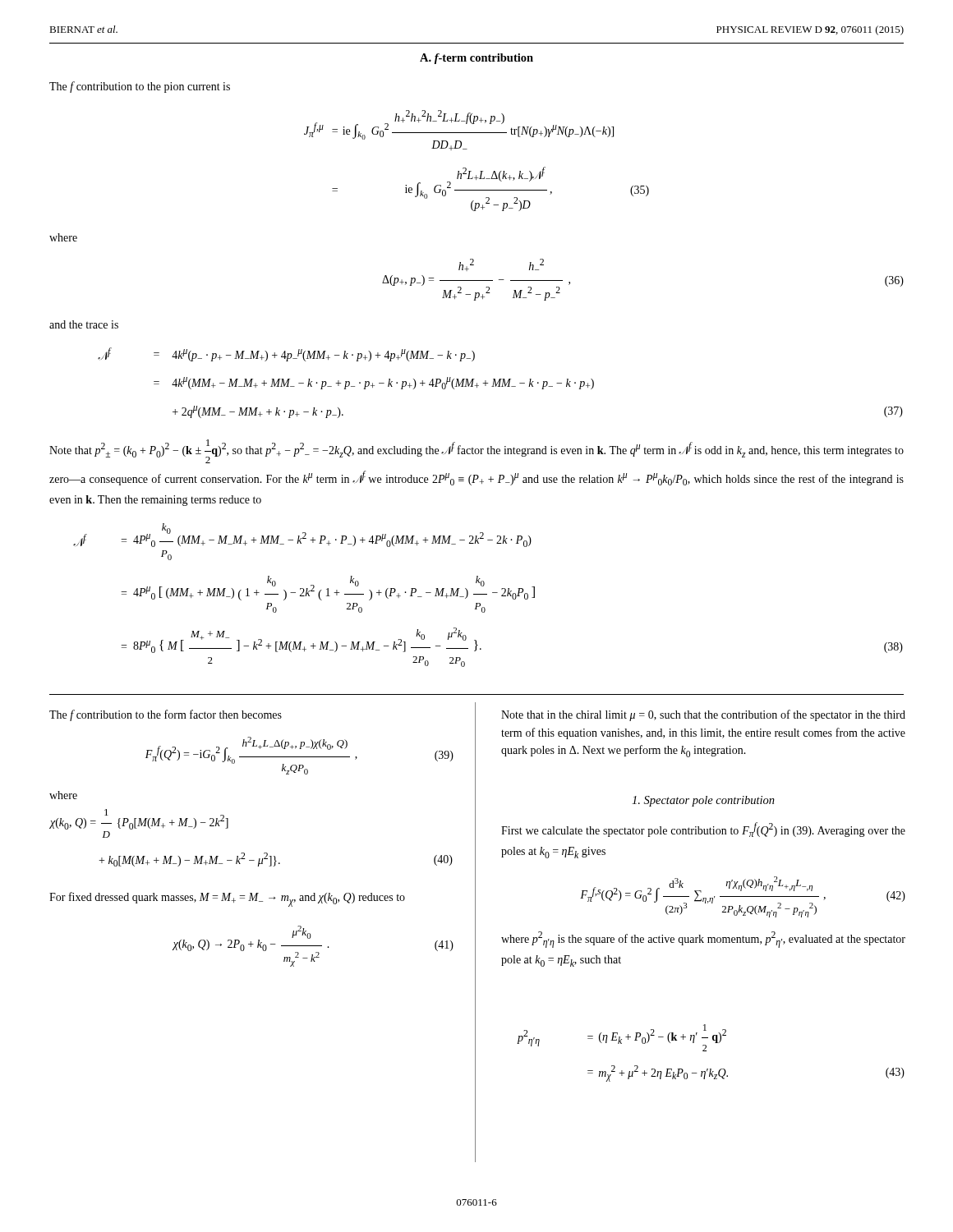This screenshot has width=953, height=1232.
Task: Click on the region starting "𝒩f = 4Pμ0 k0"
Action: (476, 595)
